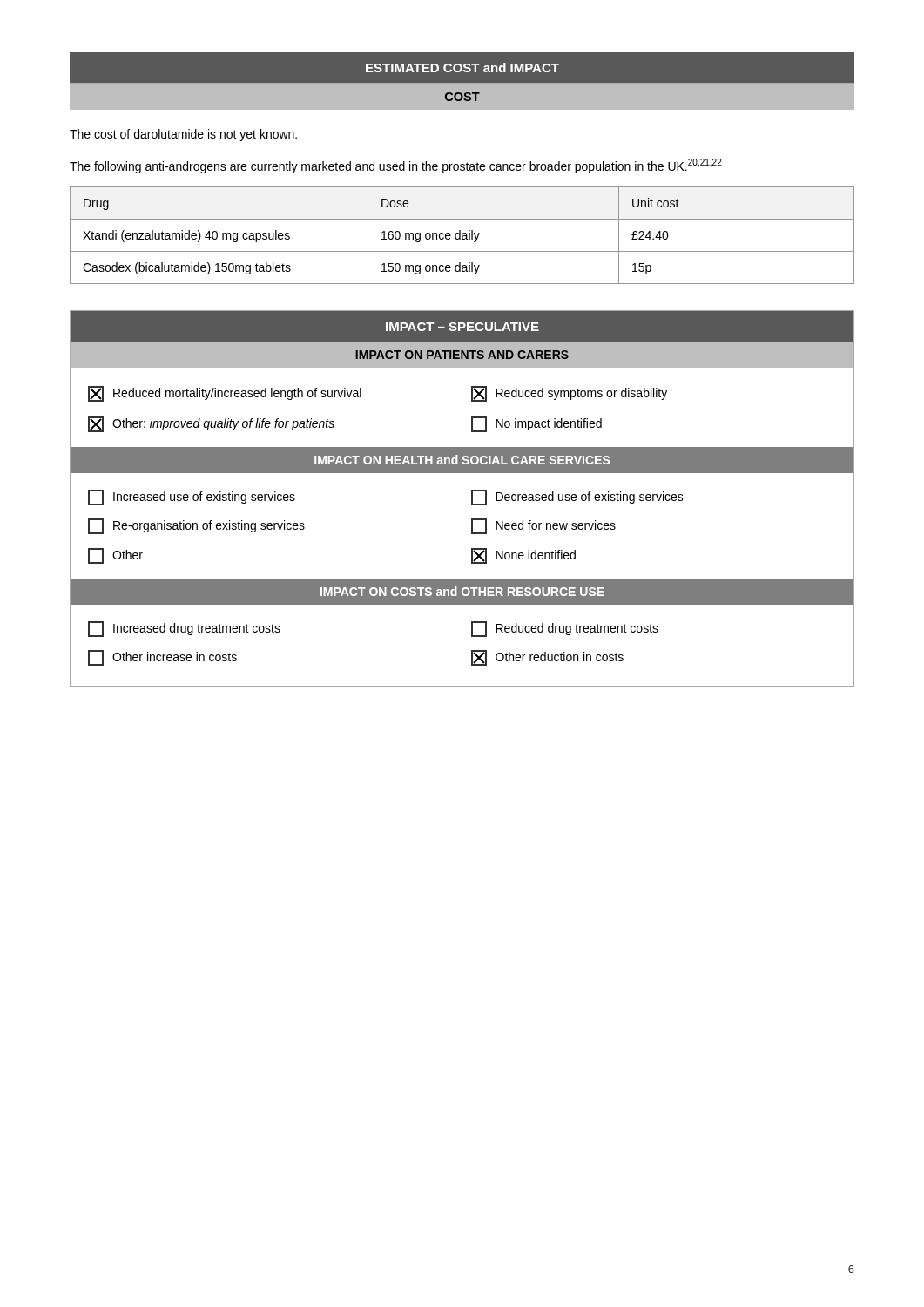Viewport: 924px width, 1307px height.
Task: Point to the block beginning "The cost of darolutamide"
Action: (184, 134)
